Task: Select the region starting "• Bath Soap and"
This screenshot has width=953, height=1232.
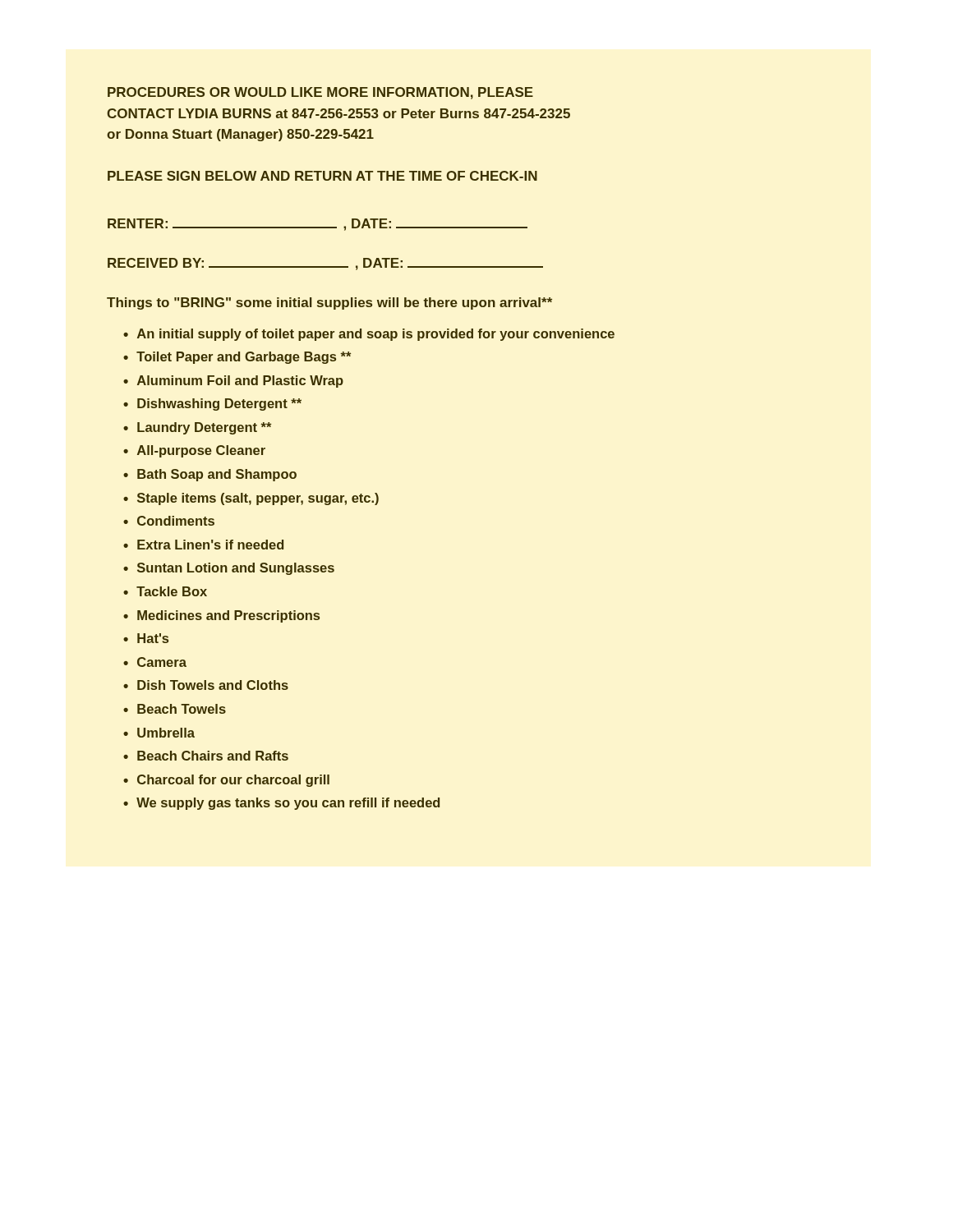Action: pos(210,475)
